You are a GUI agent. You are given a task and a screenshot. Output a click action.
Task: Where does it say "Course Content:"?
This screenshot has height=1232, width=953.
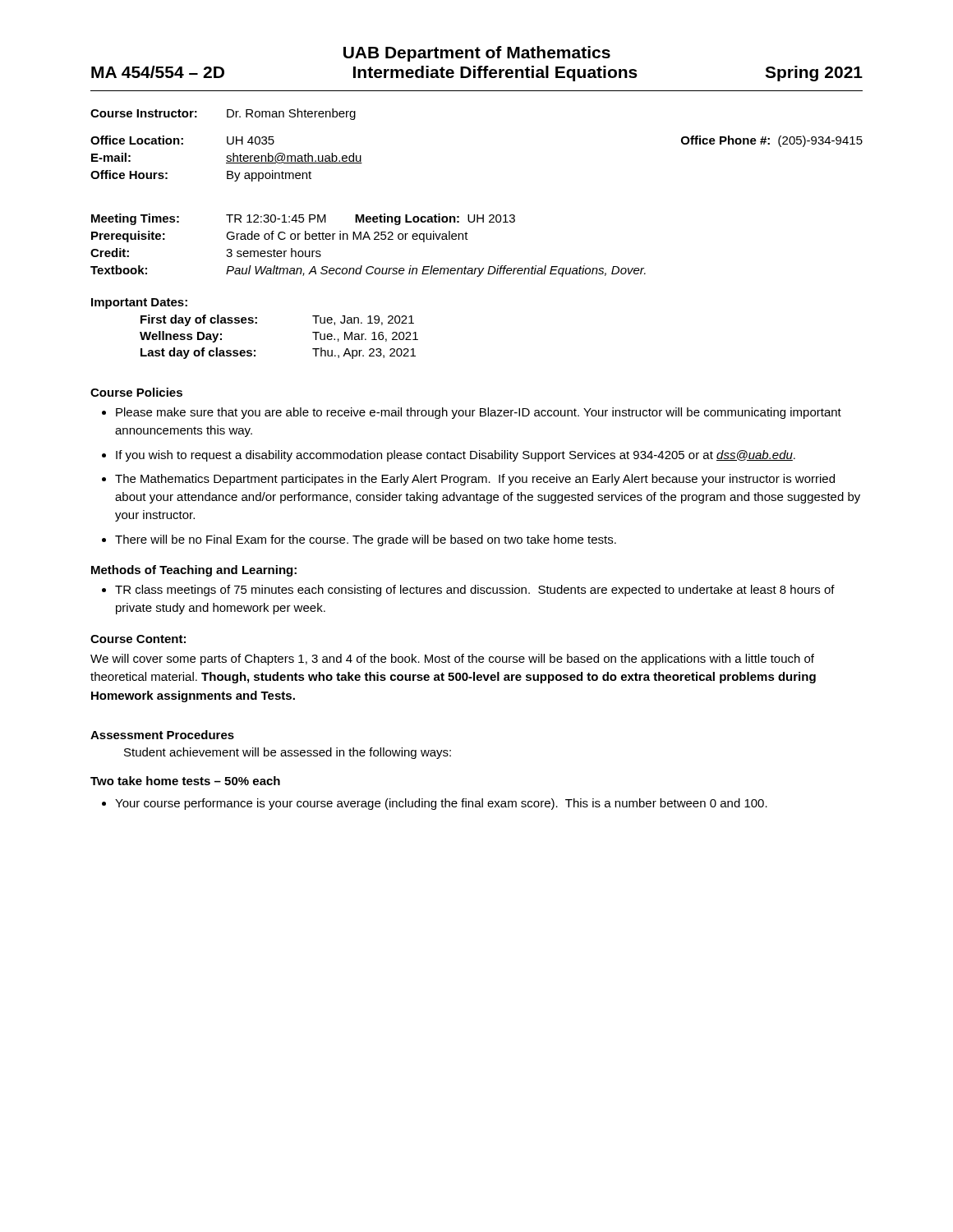[139, 638]
